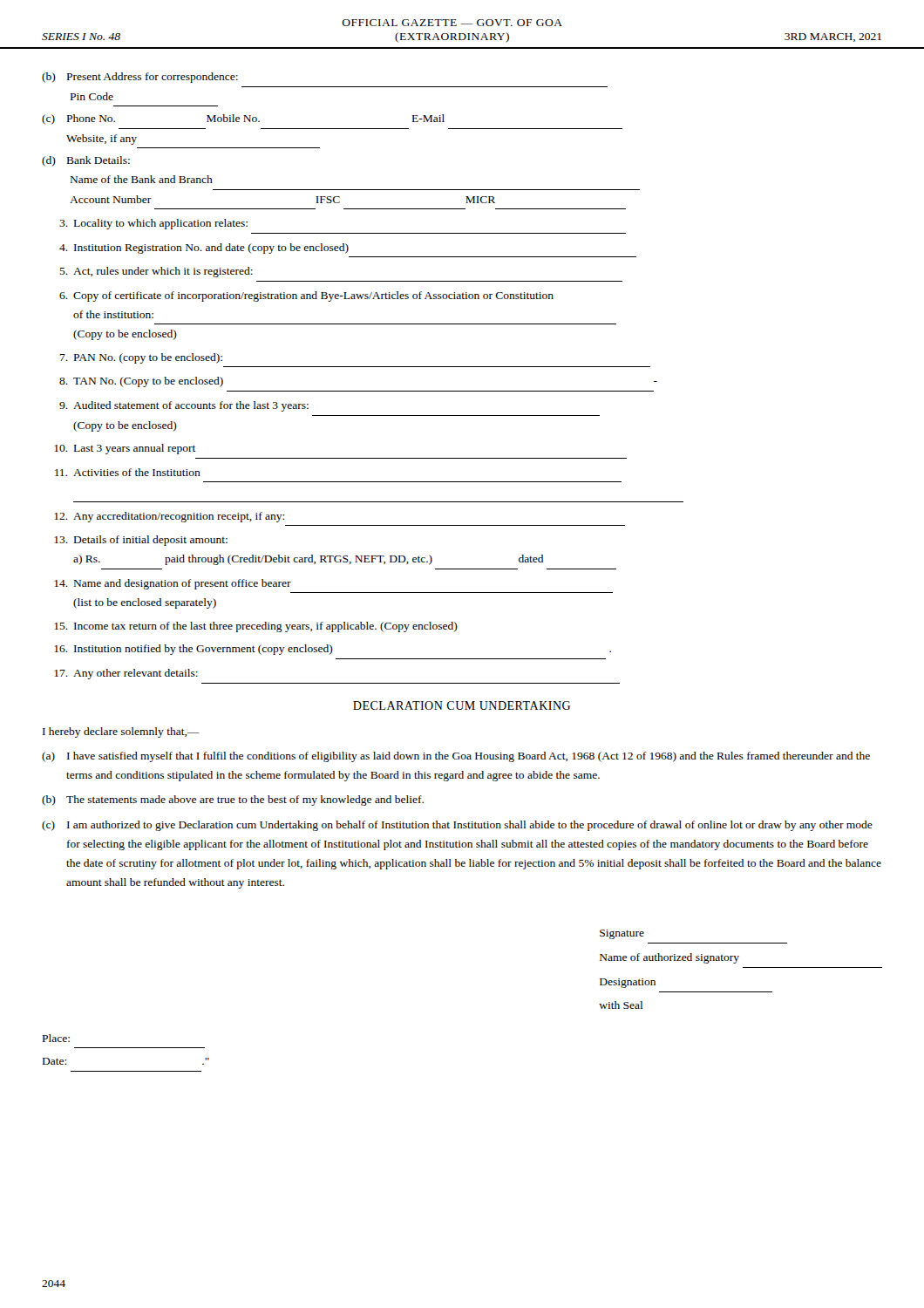
Task: Locate the list item with the text "17. Any other relevant details:"
Action: [x=462, y=673]
